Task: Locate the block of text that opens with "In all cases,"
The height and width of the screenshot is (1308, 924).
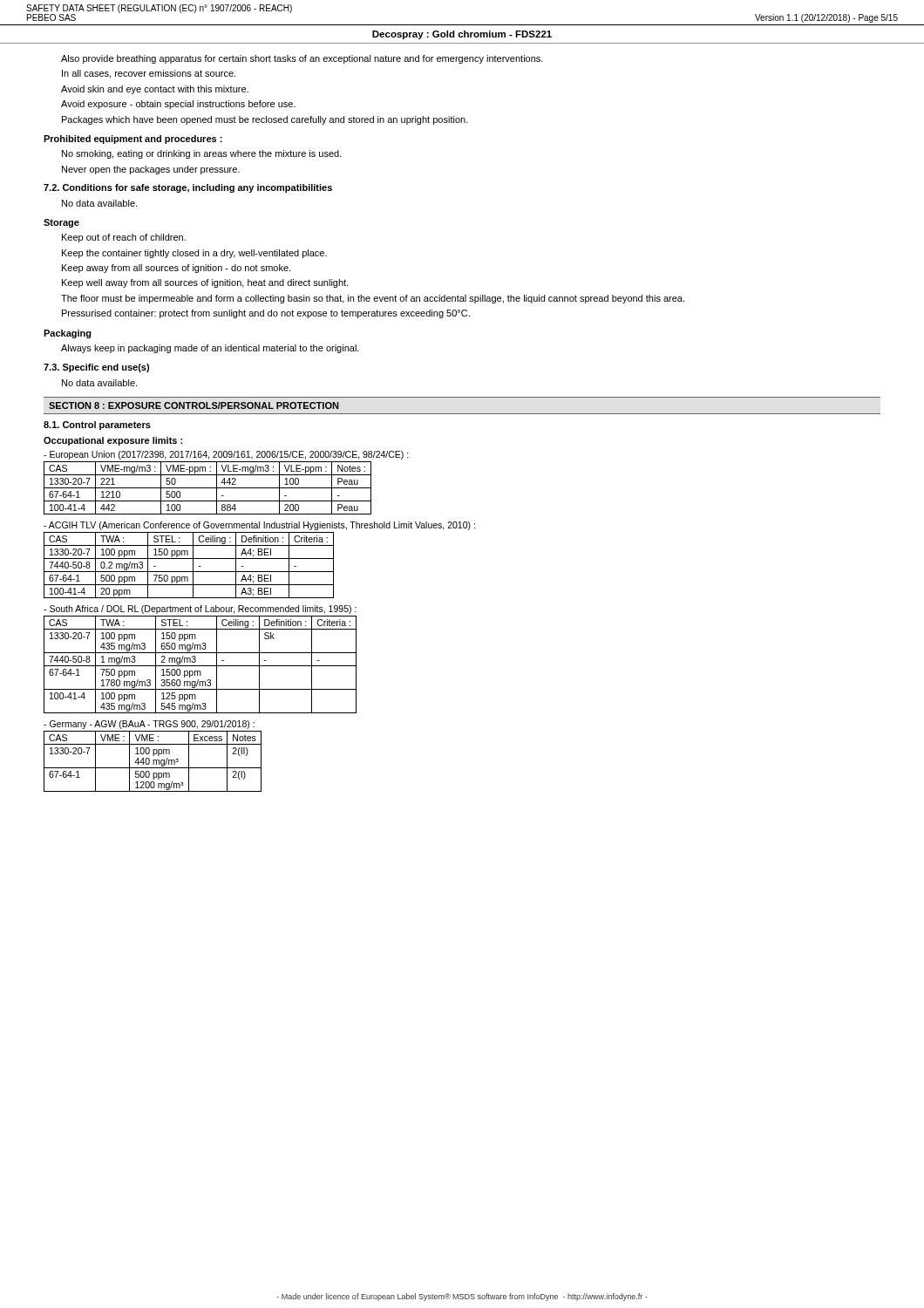Action: click(x=149, y=74)
